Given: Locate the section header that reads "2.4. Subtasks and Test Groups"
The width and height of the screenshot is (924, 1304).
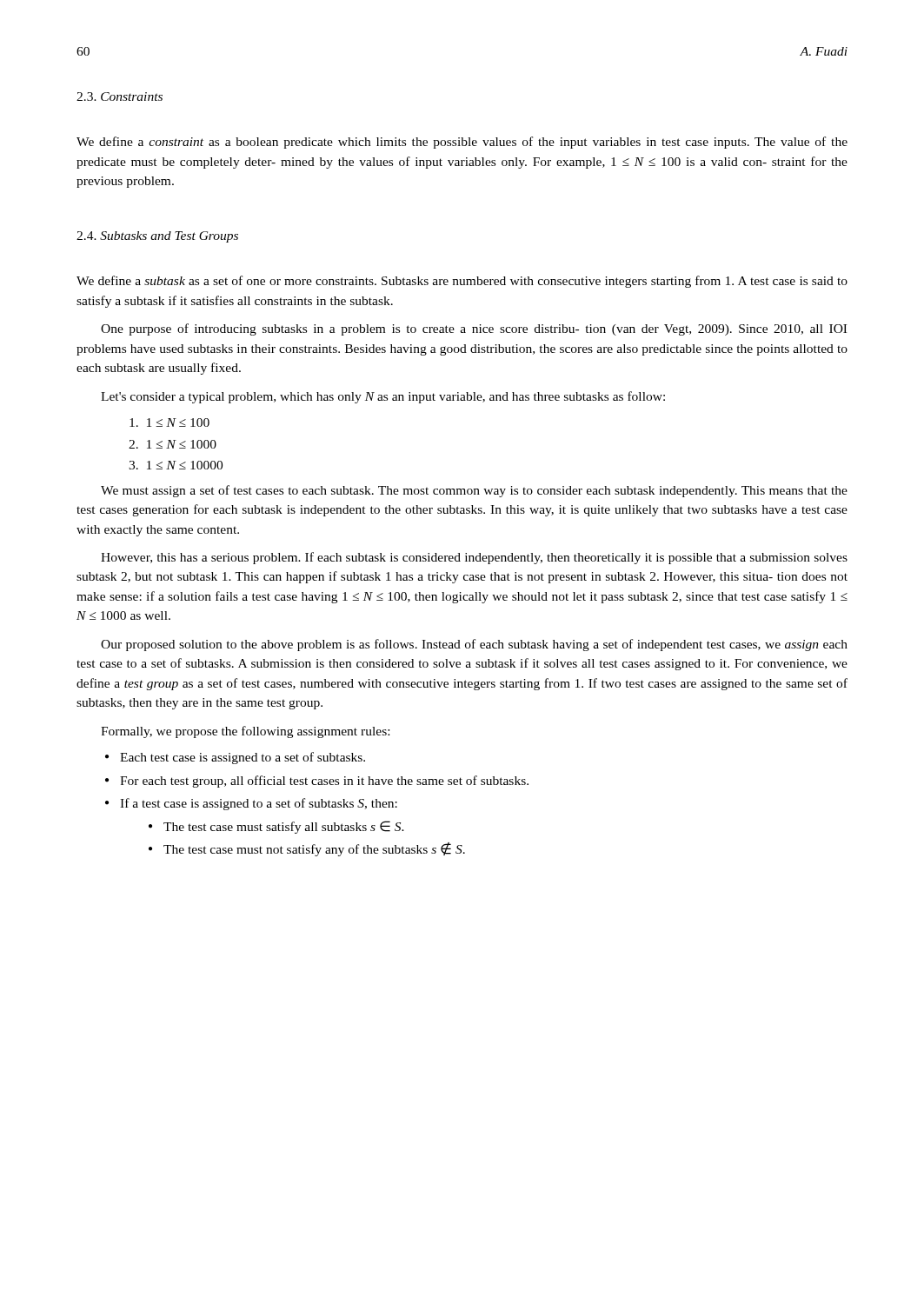Looking at the screenshot, I should pyautogui.click(x=158, y=235).
